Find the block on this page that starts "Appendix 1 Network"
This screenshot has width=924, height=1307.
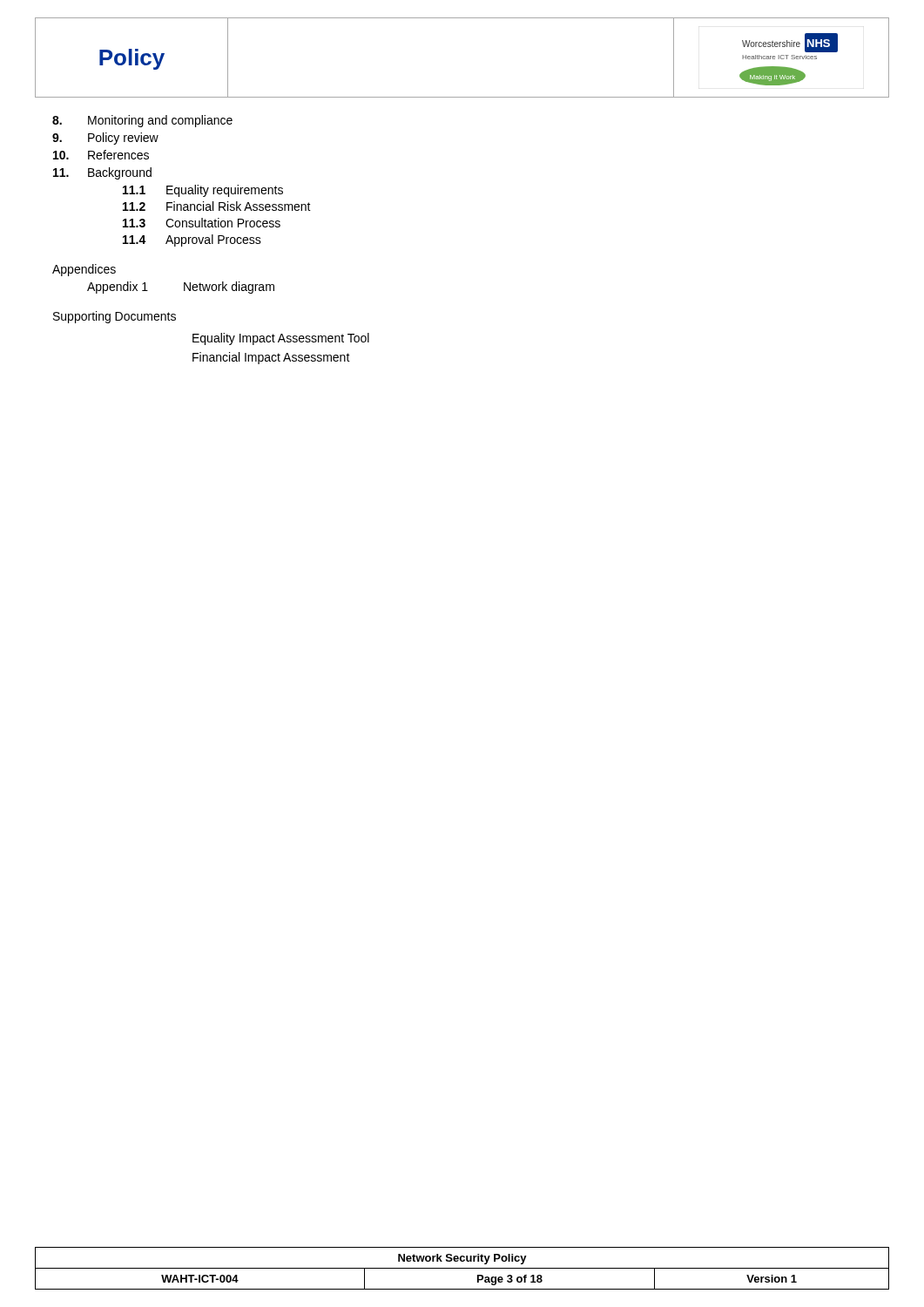coord(181,287)
